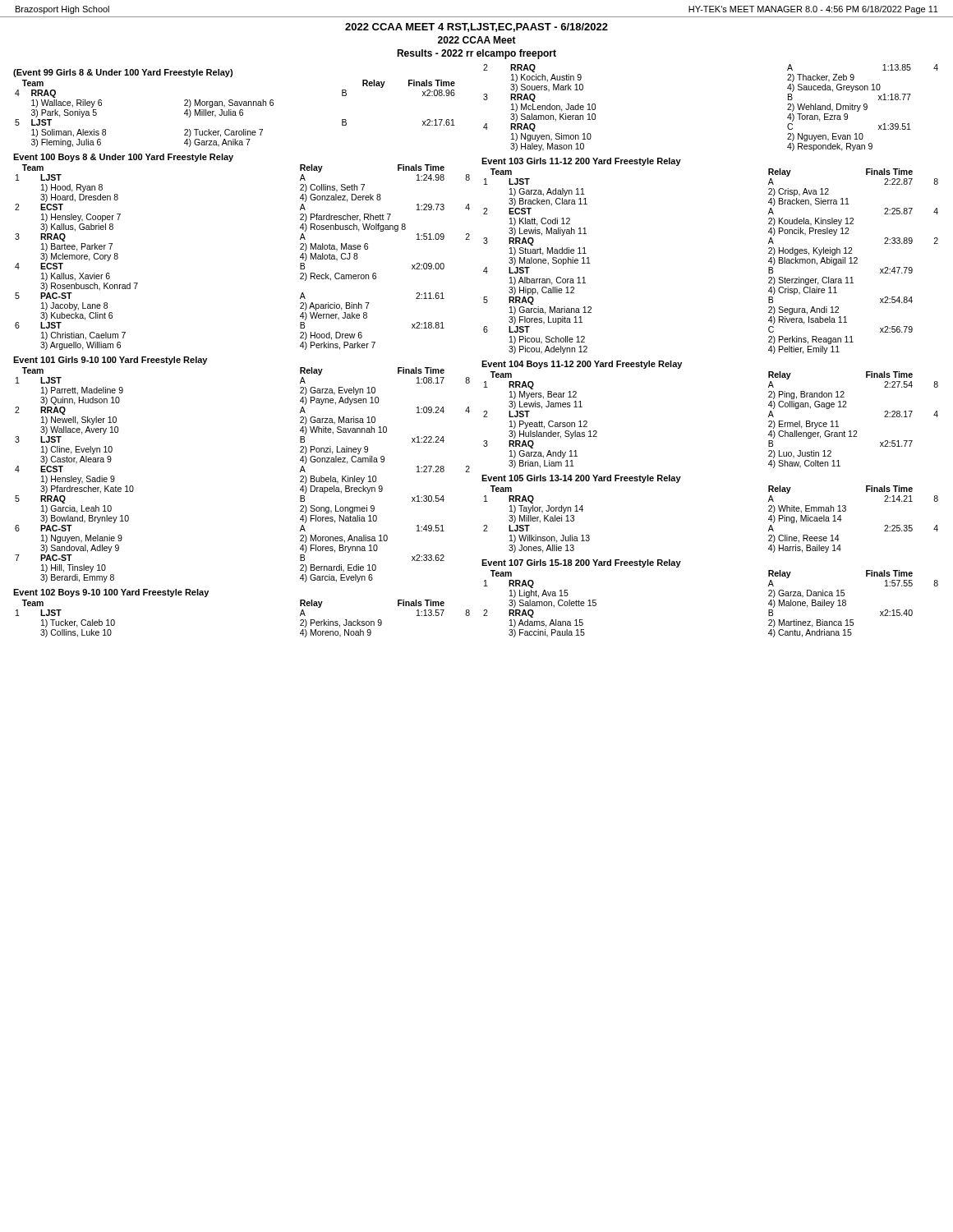Locate the table with the text "1) Adams, Alana 15"

tap(711, 598)
